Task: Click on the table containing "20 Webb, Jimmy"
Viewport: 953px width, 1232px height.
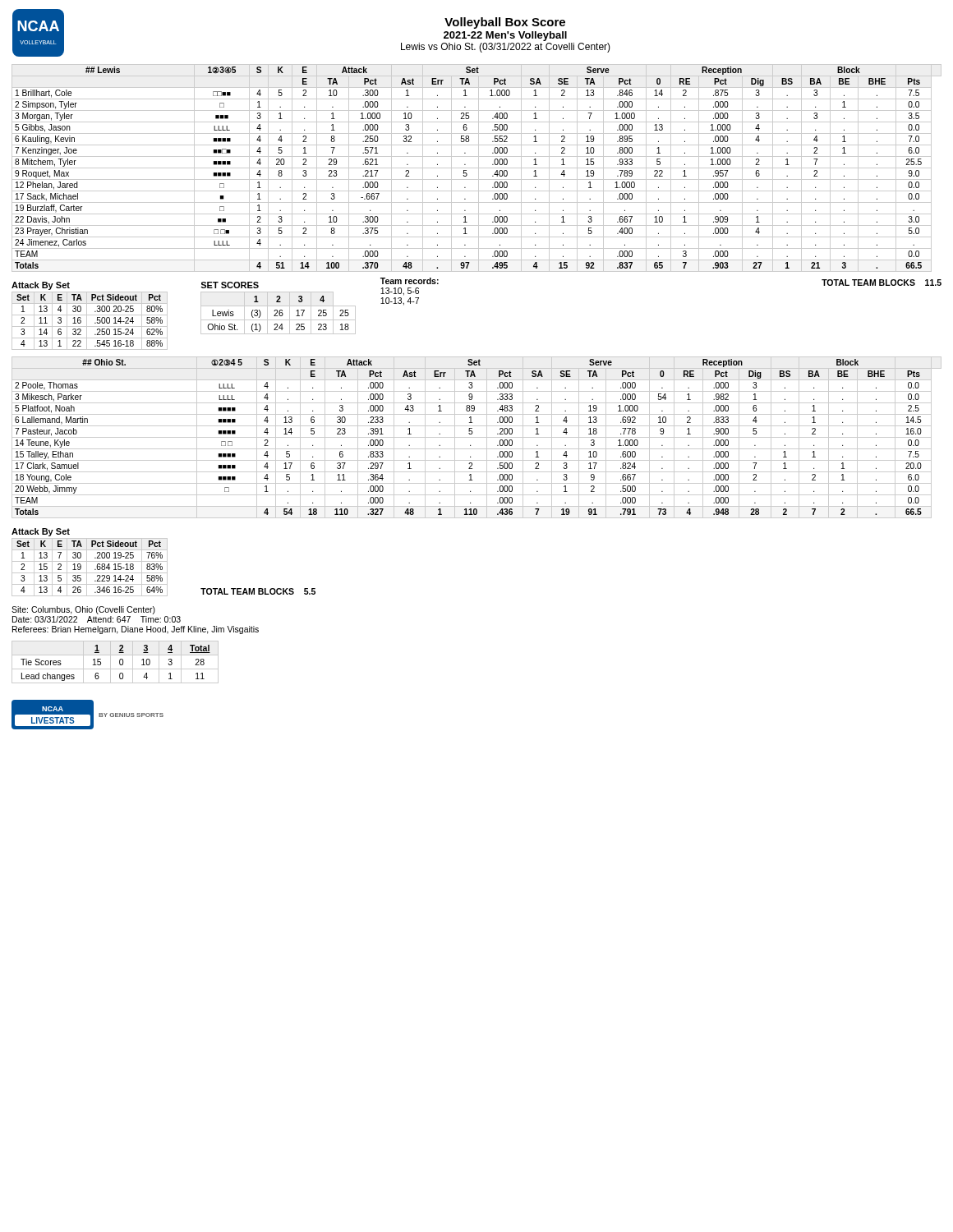Action: [x=476, y=437]
